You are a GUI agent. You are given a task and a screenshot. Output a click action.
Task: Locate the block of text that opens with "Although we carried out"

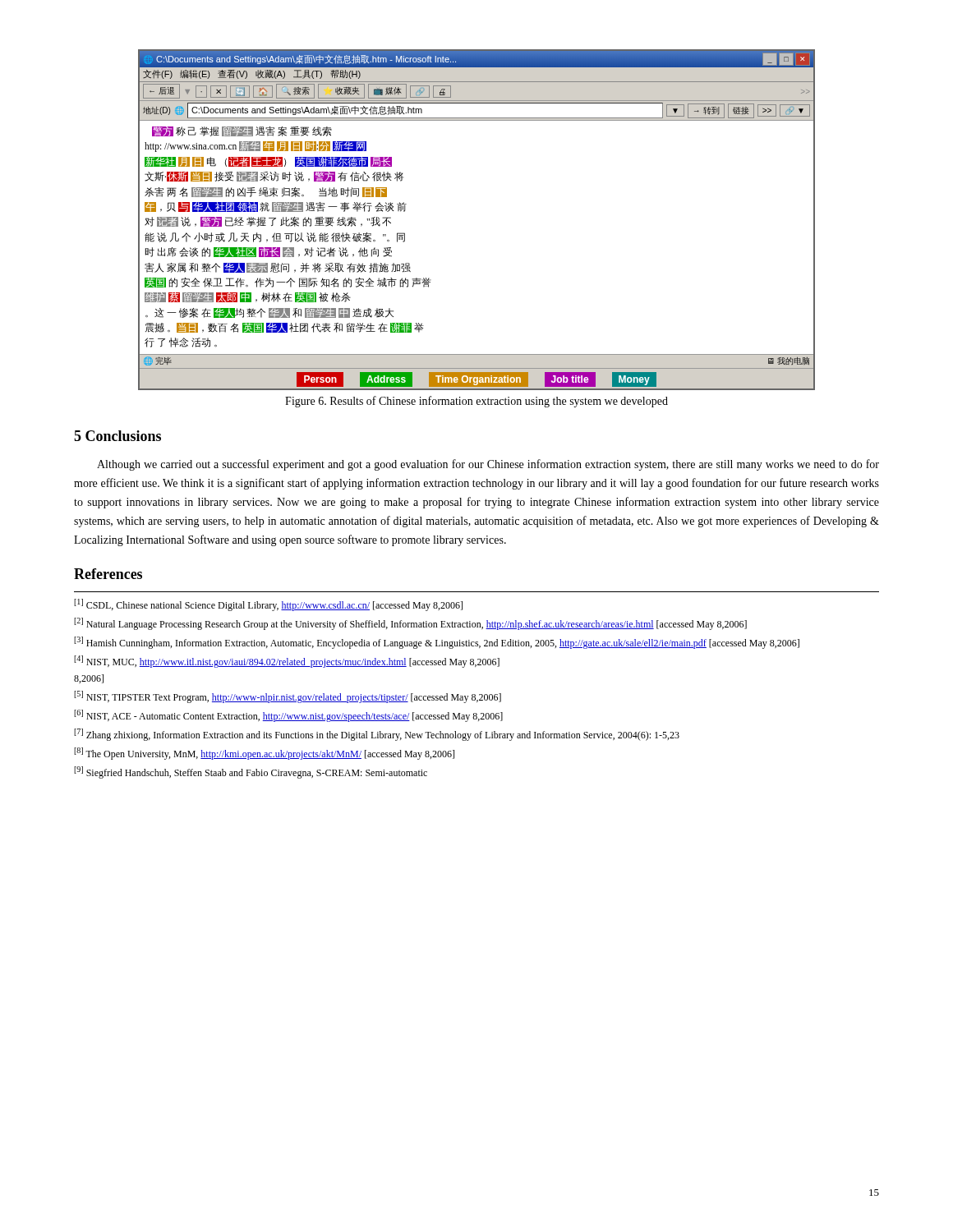[476, 502]
